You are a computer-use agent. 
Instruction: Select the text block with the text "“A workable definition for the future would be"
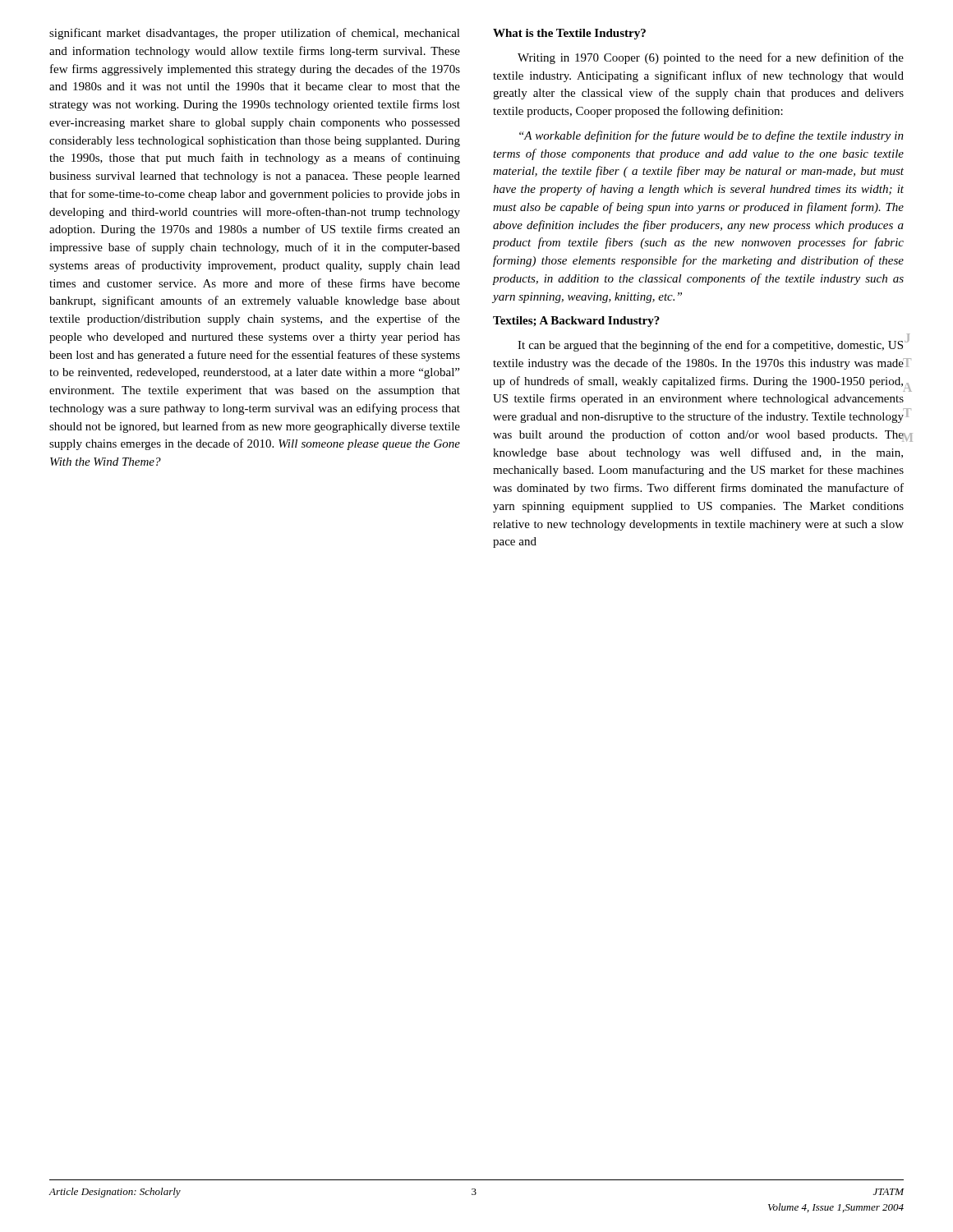tap(698, 216)
